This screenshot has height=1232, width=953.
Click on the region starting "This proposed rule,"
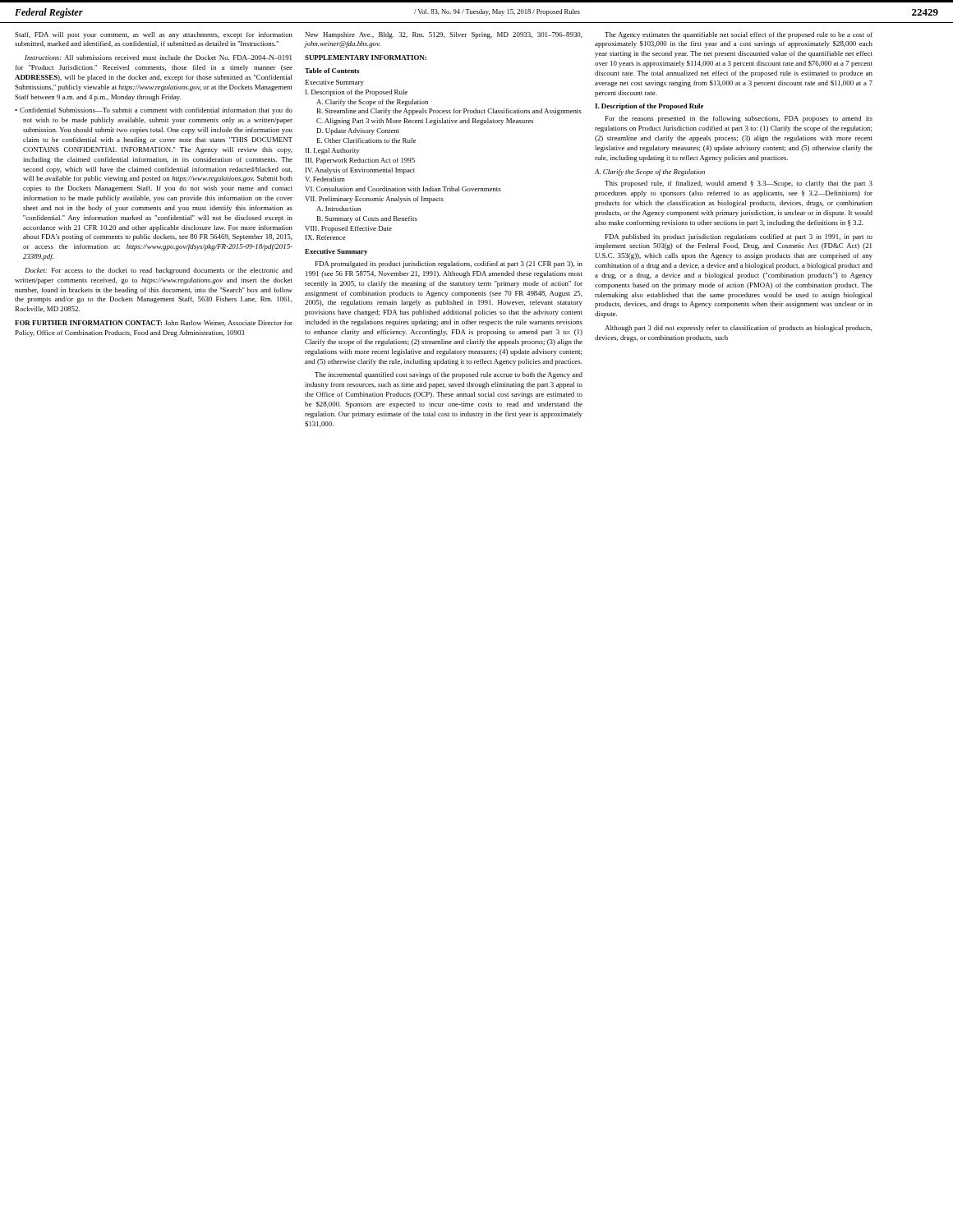coord(734,261)
